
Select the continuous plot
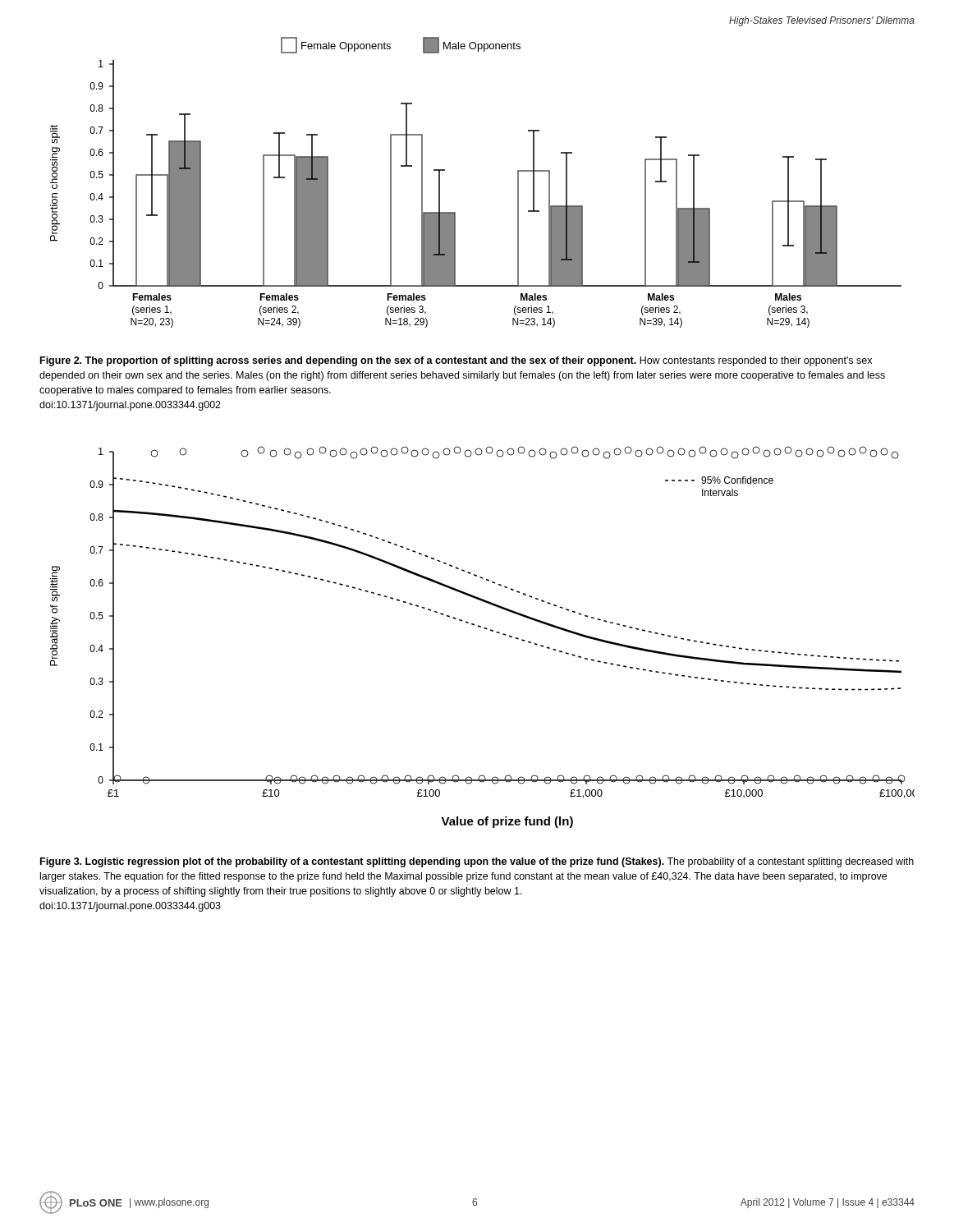477,638
